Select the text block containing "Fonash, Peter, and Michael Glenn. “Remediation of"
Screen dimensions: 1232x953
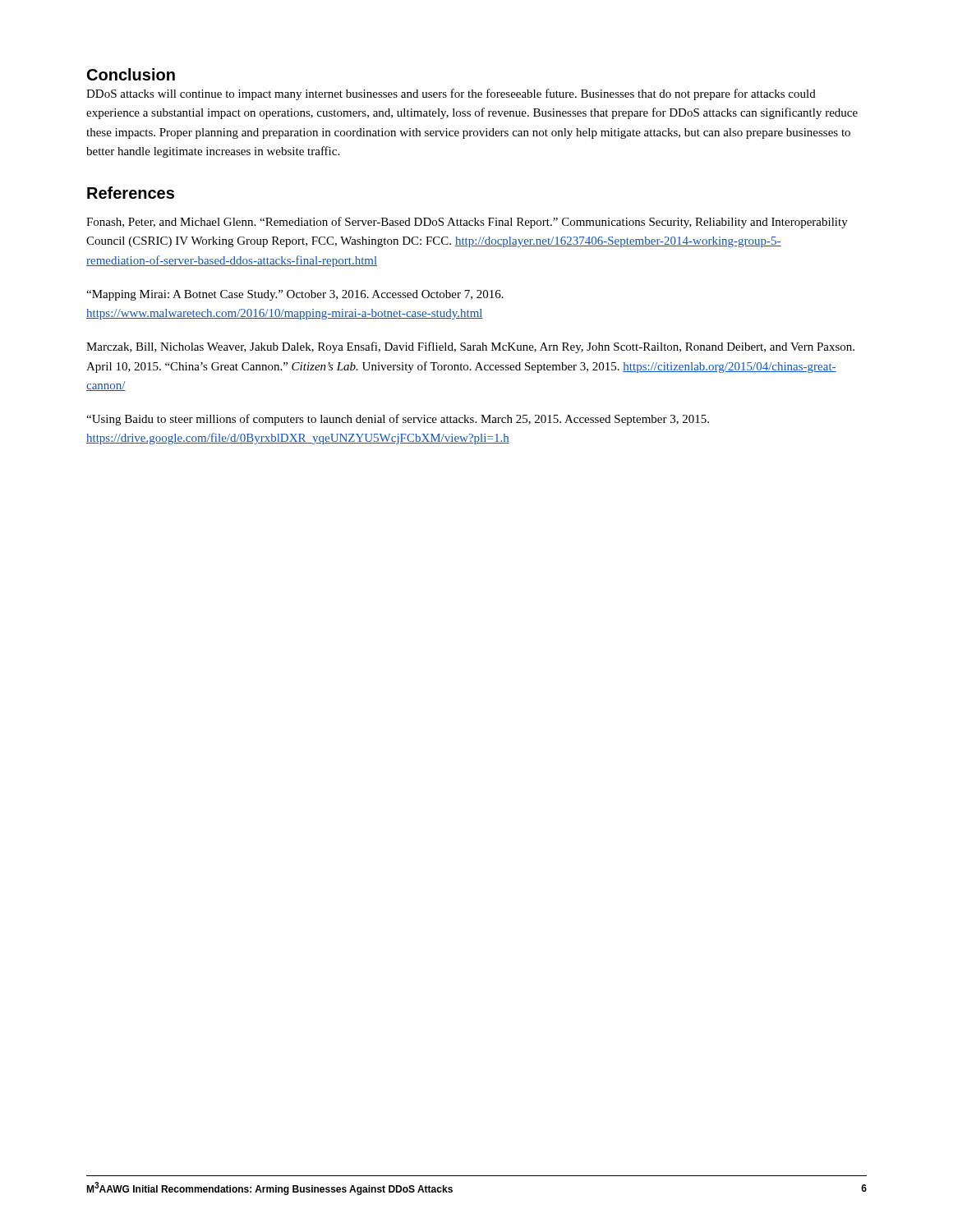point(467,241)
